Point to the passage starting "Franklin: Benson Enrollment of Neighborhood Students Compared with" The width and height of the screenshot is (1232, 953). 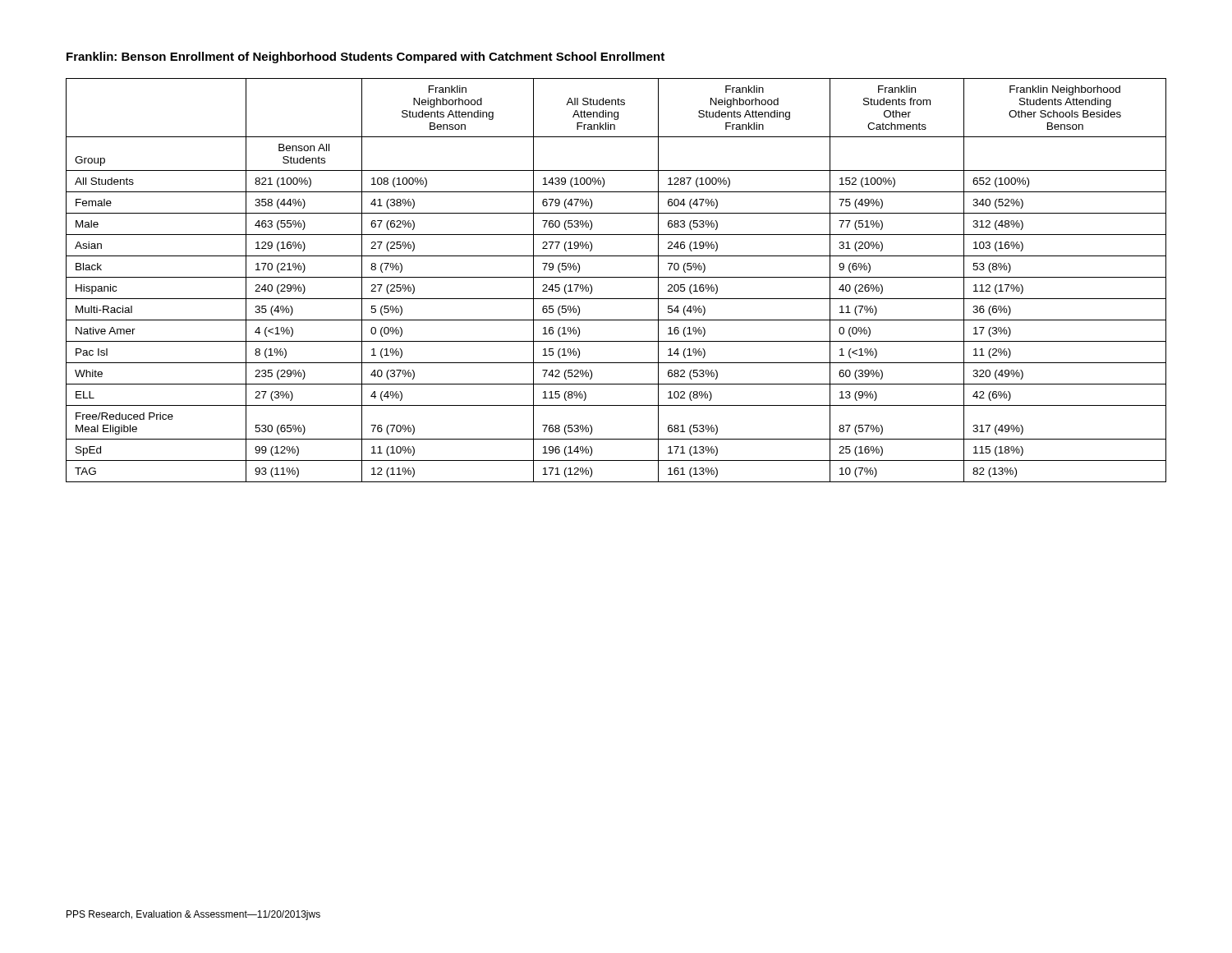coord(365,56)
